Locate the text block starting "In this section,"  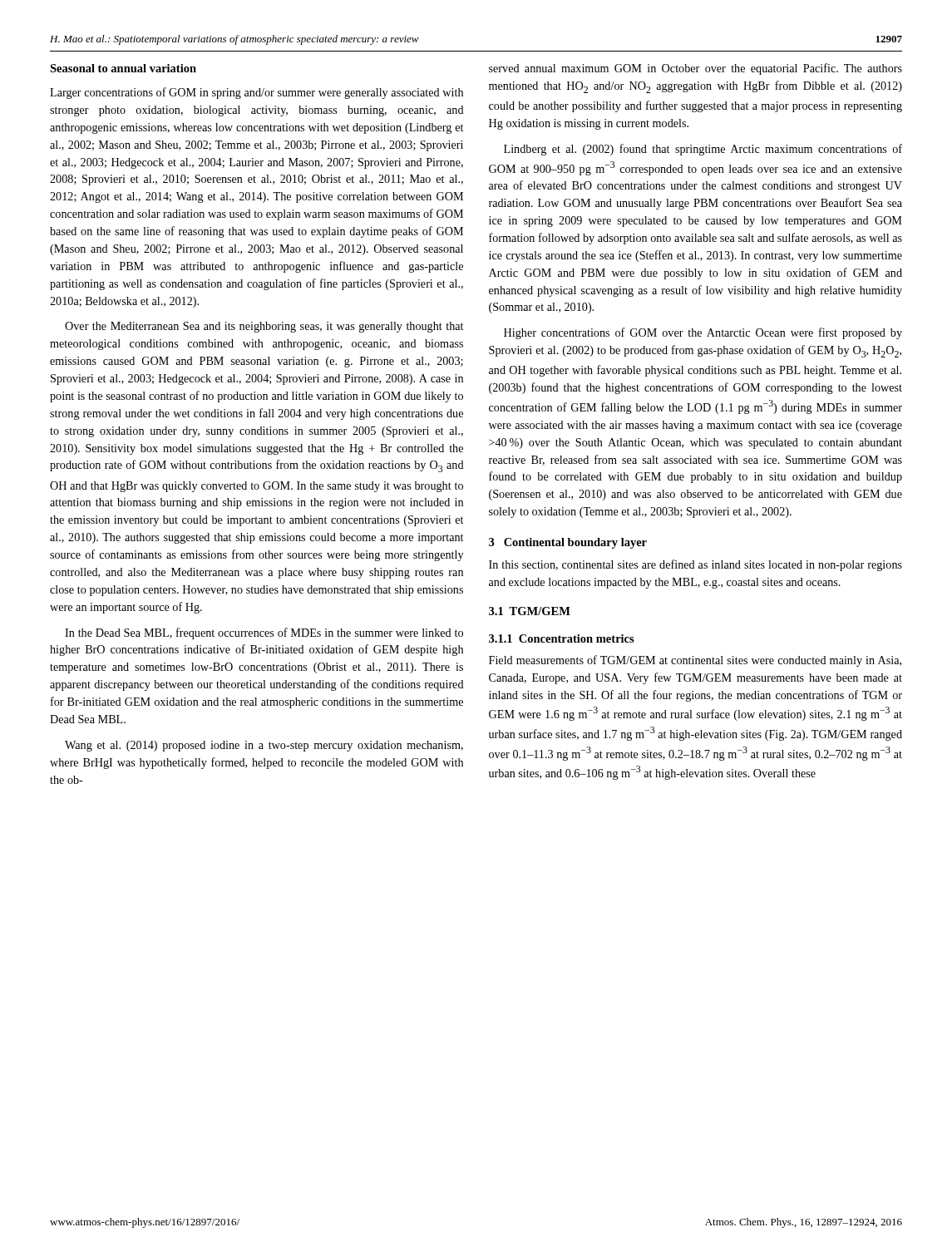tap(695, 573)
